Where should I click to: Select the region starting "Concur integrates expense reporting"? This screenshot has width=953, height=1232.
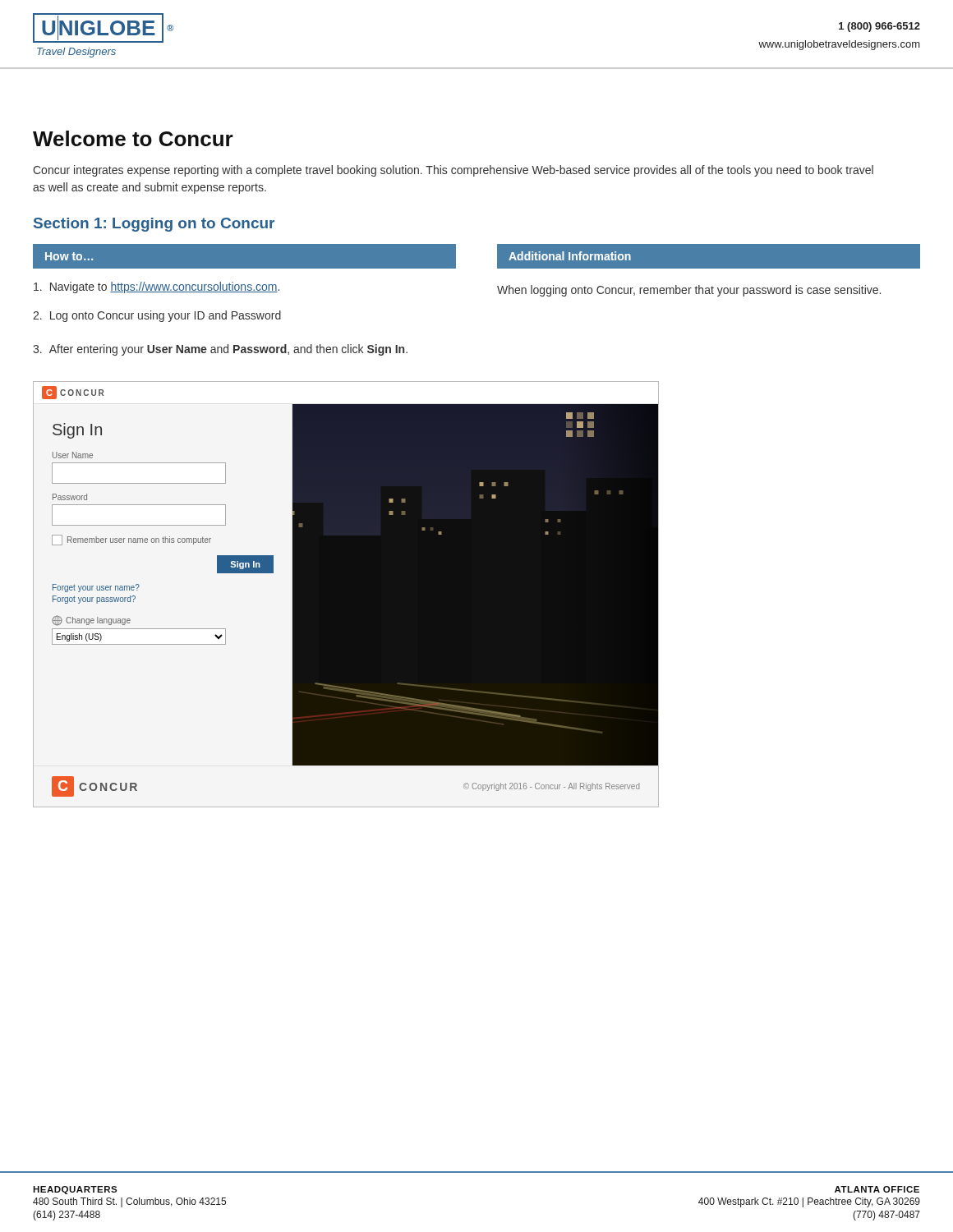453,179
